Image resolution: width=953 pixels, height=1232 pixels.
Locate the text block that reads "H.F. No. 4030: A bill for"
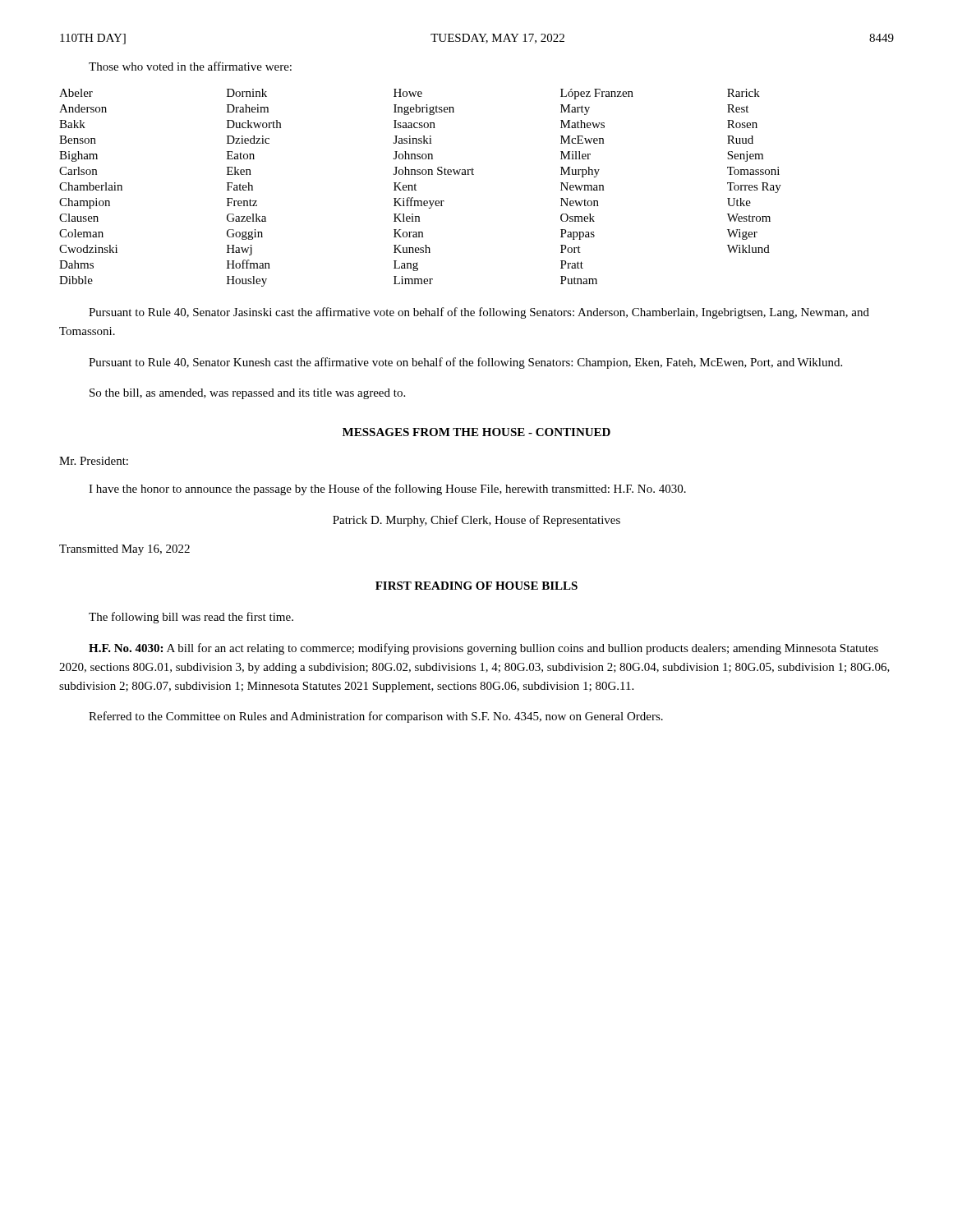point(475,667)
